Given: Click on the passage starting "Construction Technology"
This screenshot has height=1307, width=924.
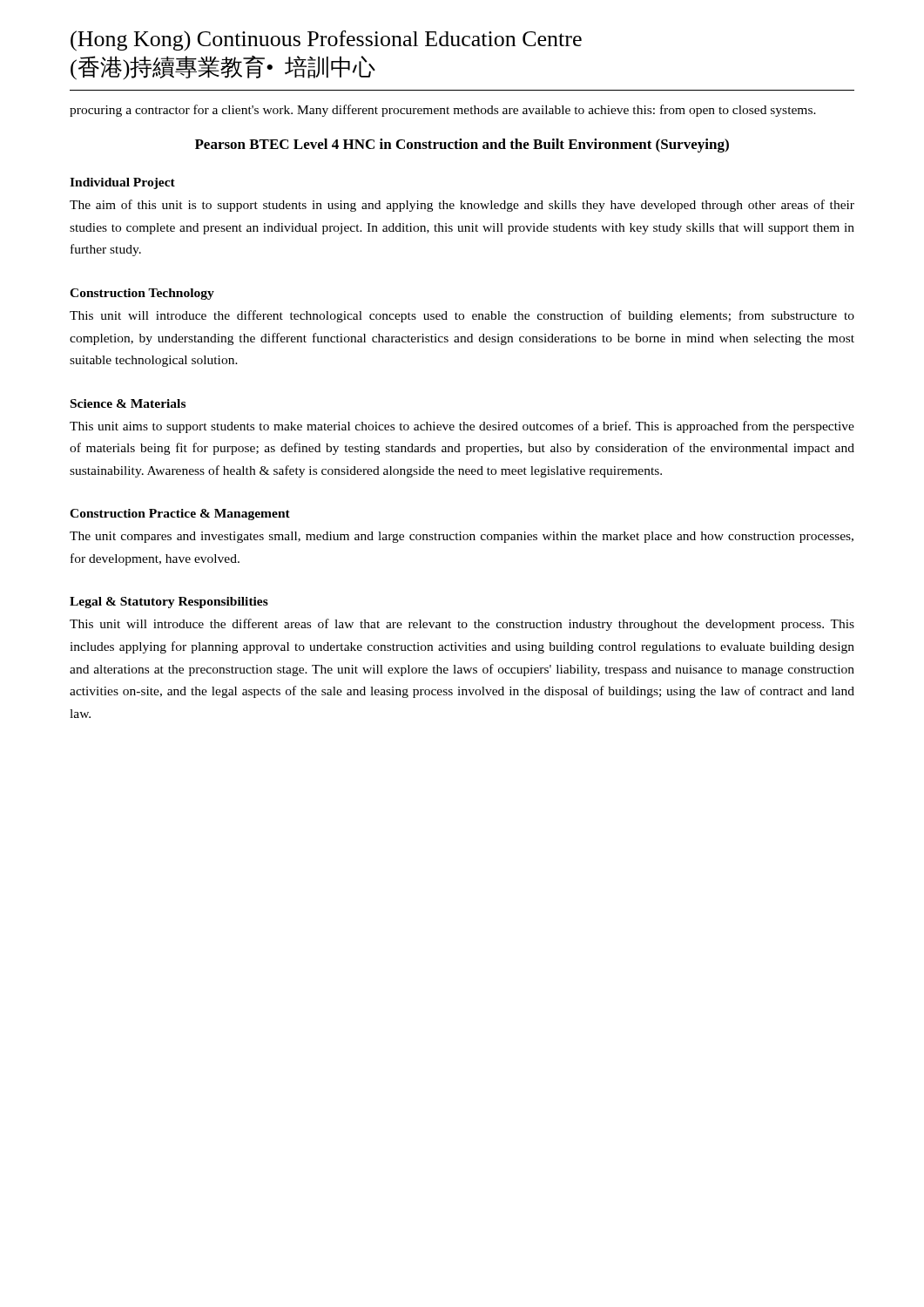Looking at the screenshot, I should 142,292.
